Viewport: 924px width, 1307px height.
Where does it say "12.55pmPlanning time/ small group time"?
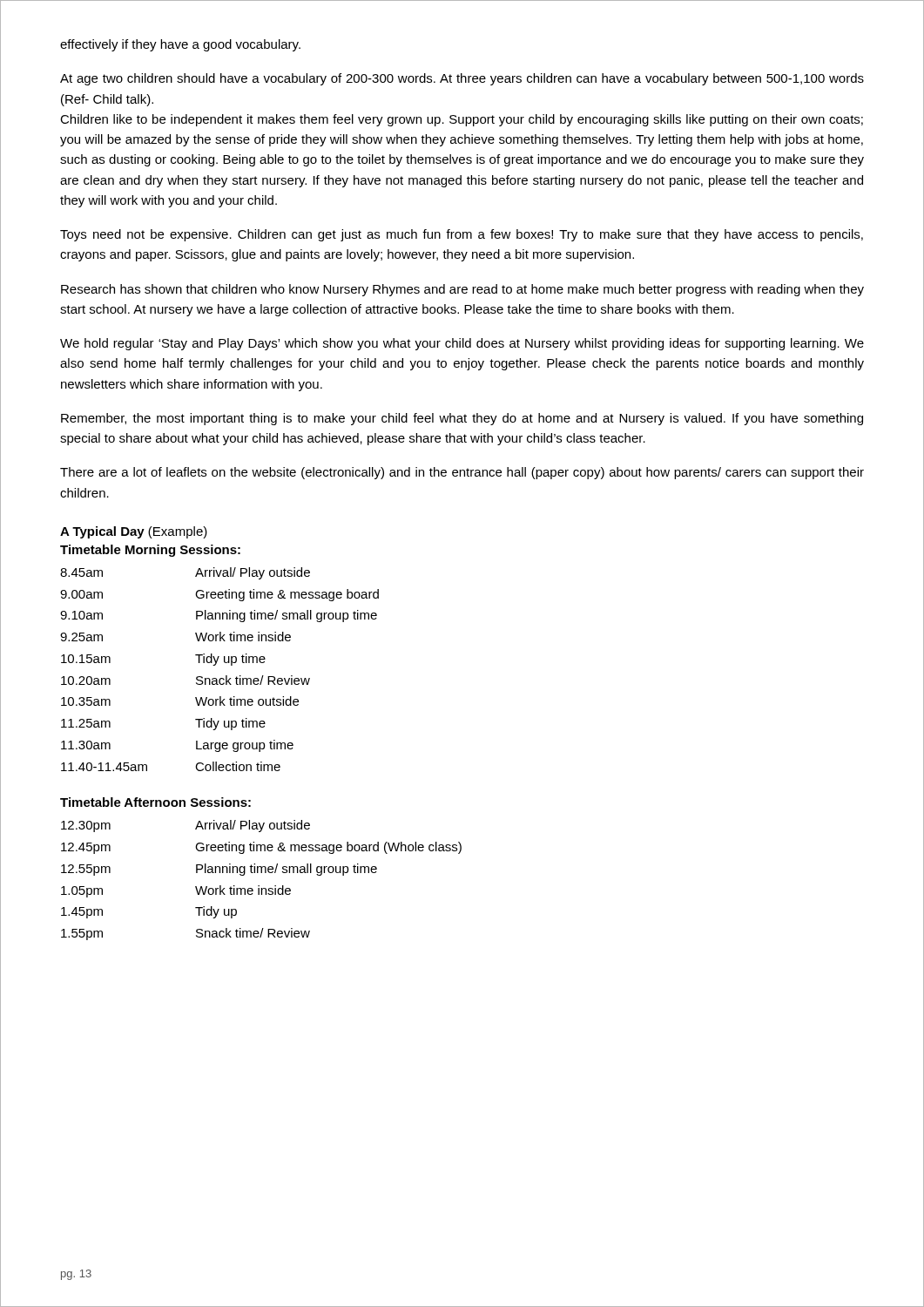point(219,869)
